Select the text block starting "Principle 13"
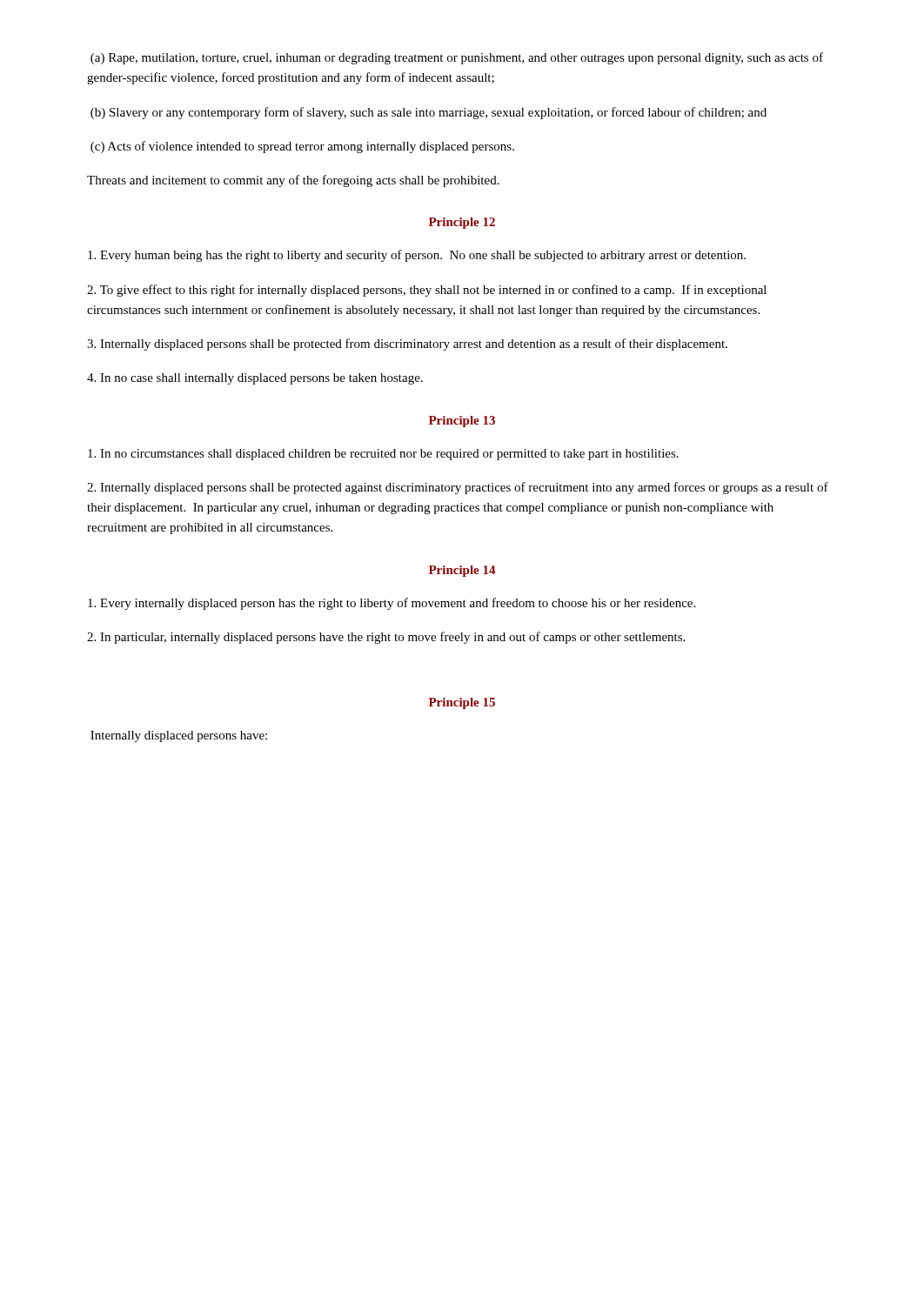This screenshot has width=924, height=1305. pyautogui.click(x=462, y=420)
